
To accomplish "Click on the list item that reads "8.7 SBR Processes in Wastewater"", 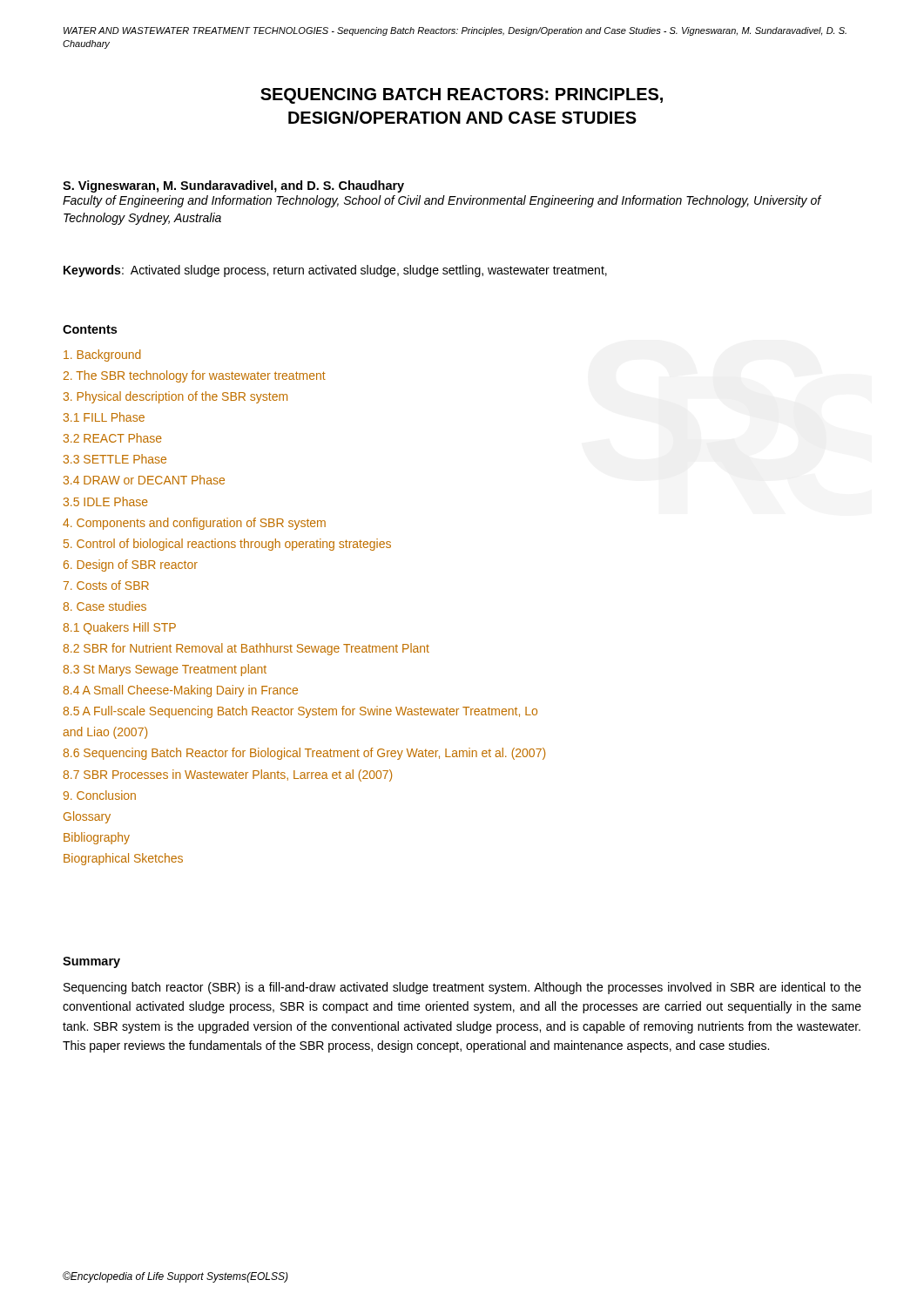I will point(228,774).
